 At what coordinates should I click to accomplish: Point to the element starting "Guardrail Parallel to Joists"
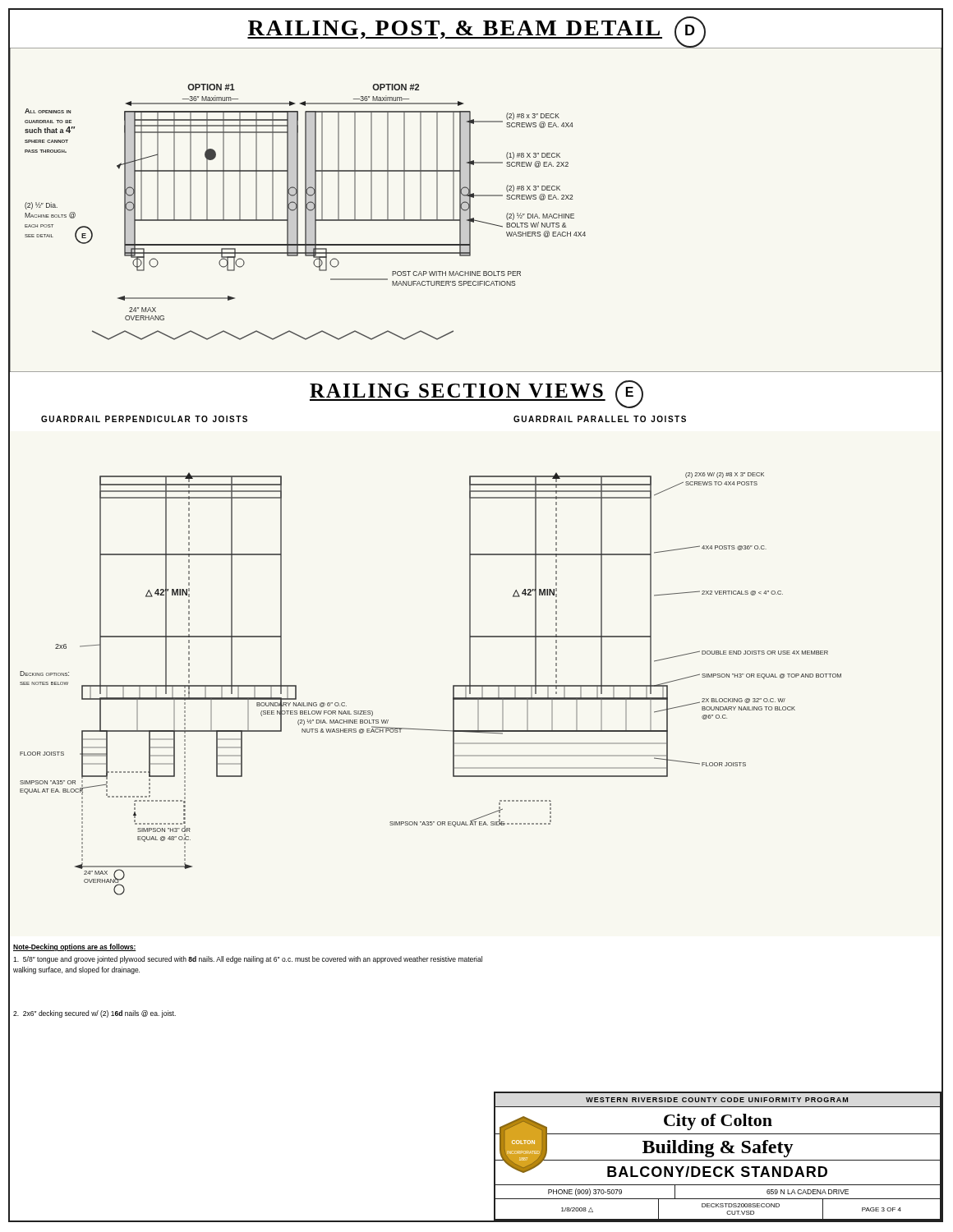600,419
